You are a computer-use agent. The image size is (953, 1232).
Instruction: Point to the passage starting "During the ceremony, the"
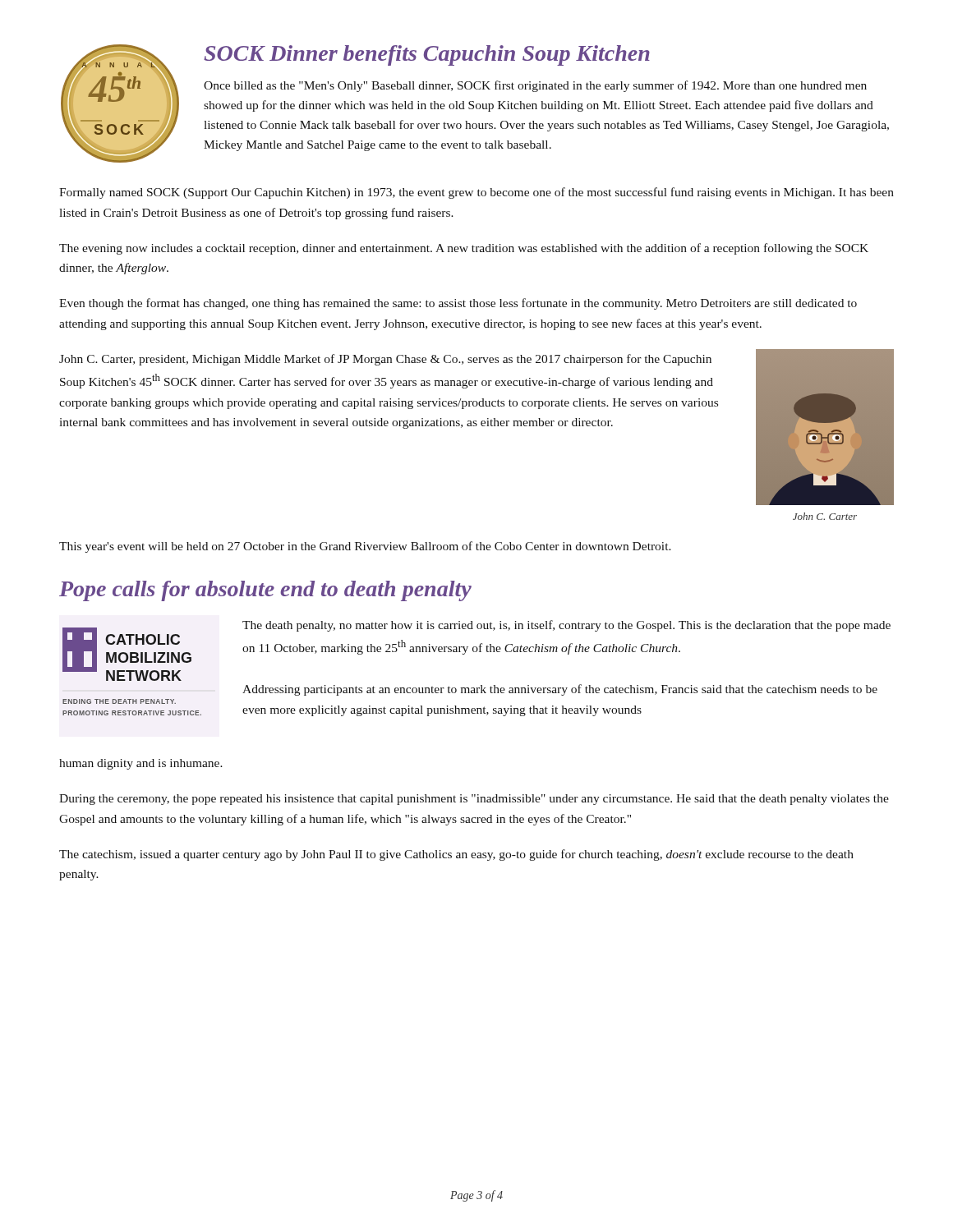474,808
